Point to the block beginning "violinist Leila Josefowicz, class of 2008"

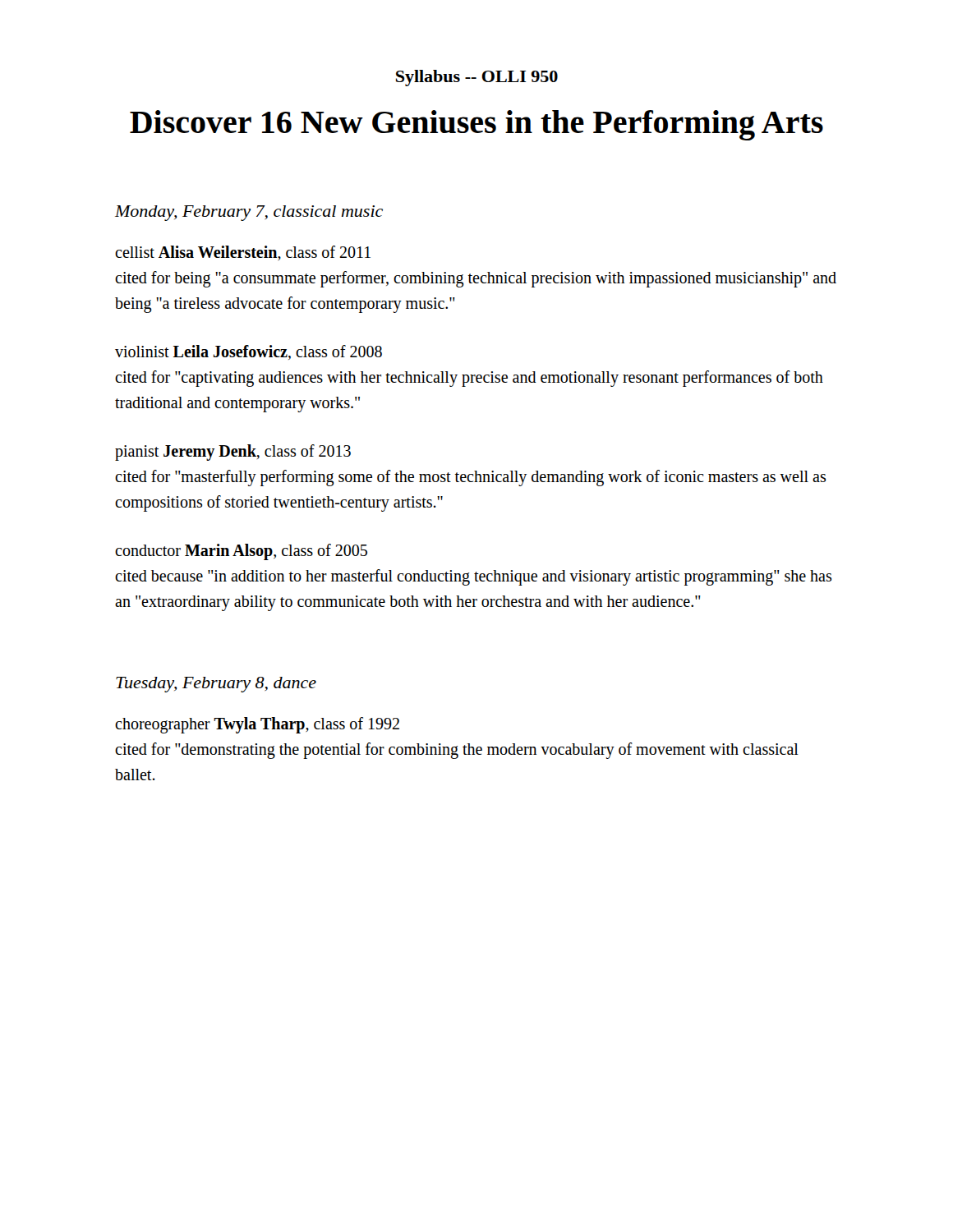[x=469, y=377]
